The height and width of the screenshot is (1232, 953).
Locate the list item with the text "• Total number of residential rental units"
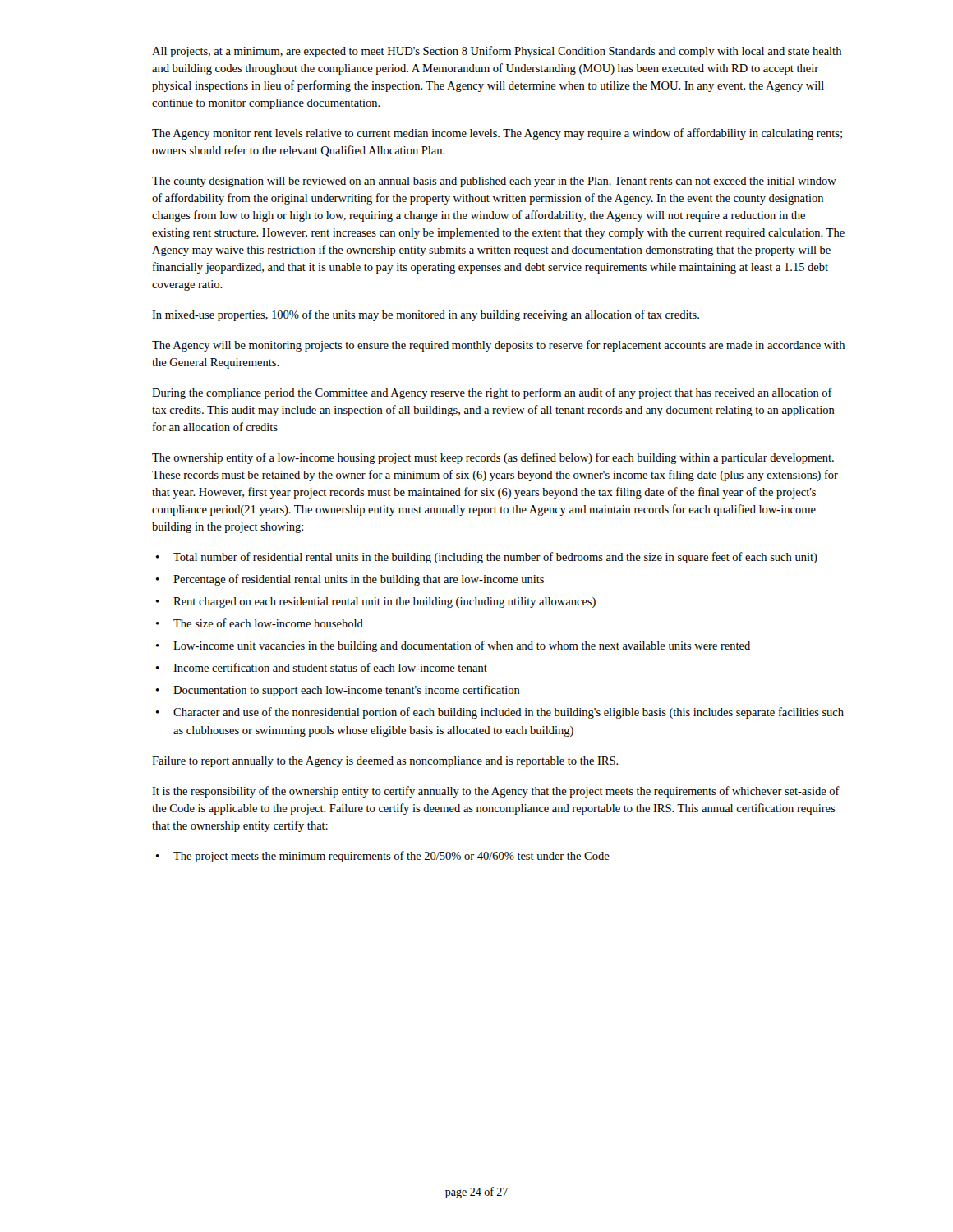point(499,558)
